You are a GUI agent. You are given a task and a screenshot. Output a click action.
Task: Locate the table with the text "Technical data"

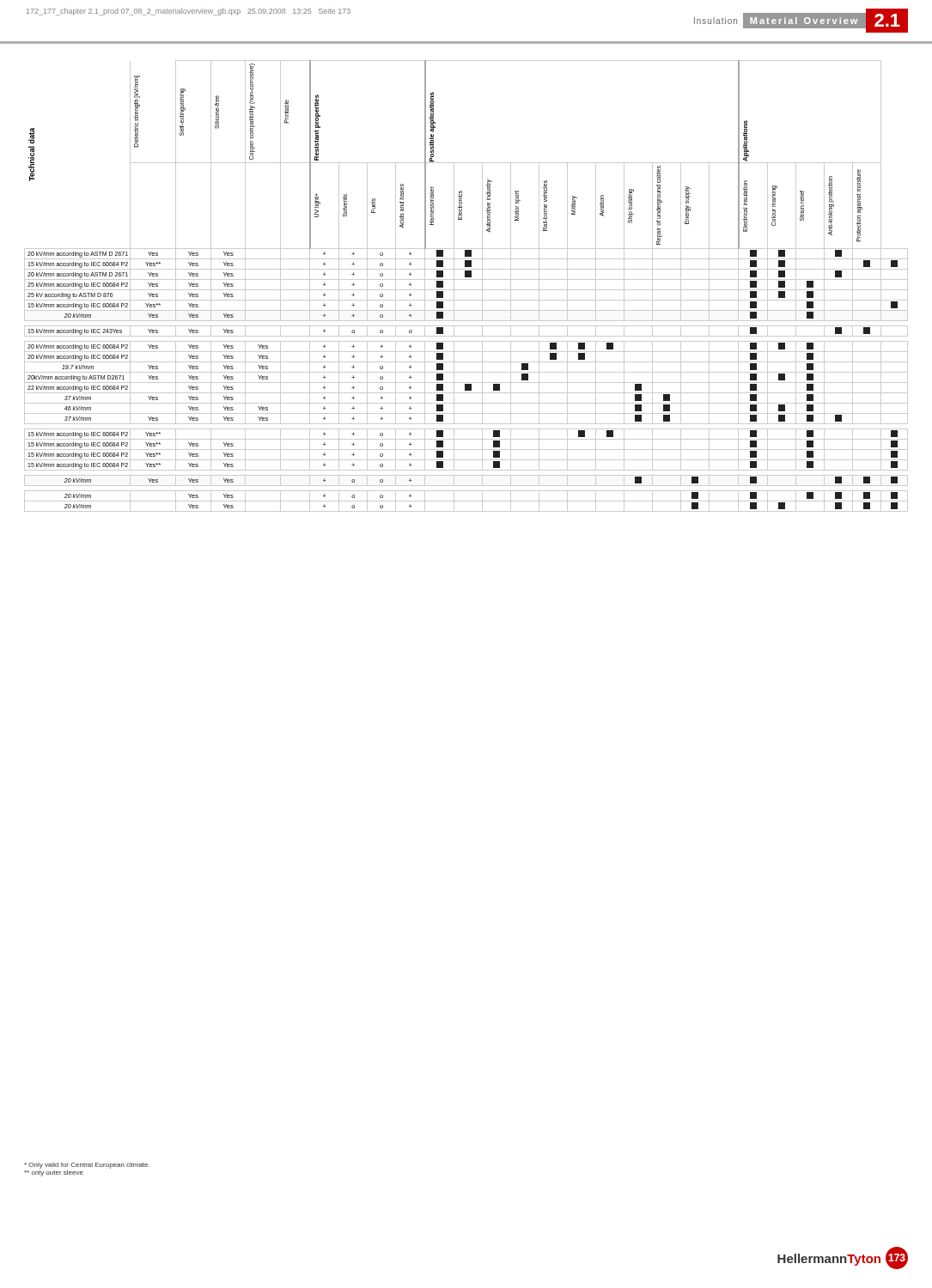click(x=466, y=286)
